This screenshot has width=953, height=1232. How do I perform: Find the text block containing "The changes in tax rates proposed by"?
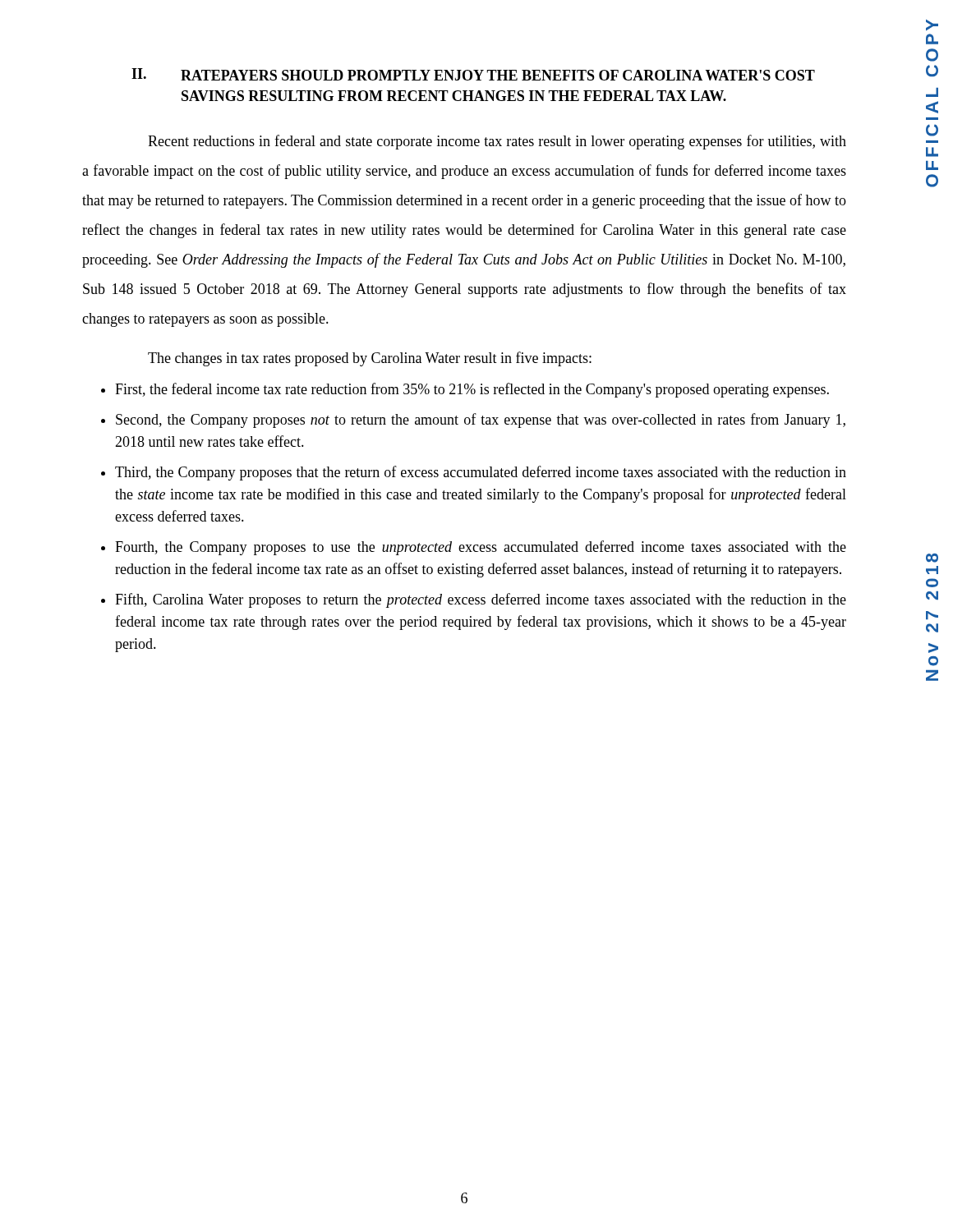tap(370, 358)
